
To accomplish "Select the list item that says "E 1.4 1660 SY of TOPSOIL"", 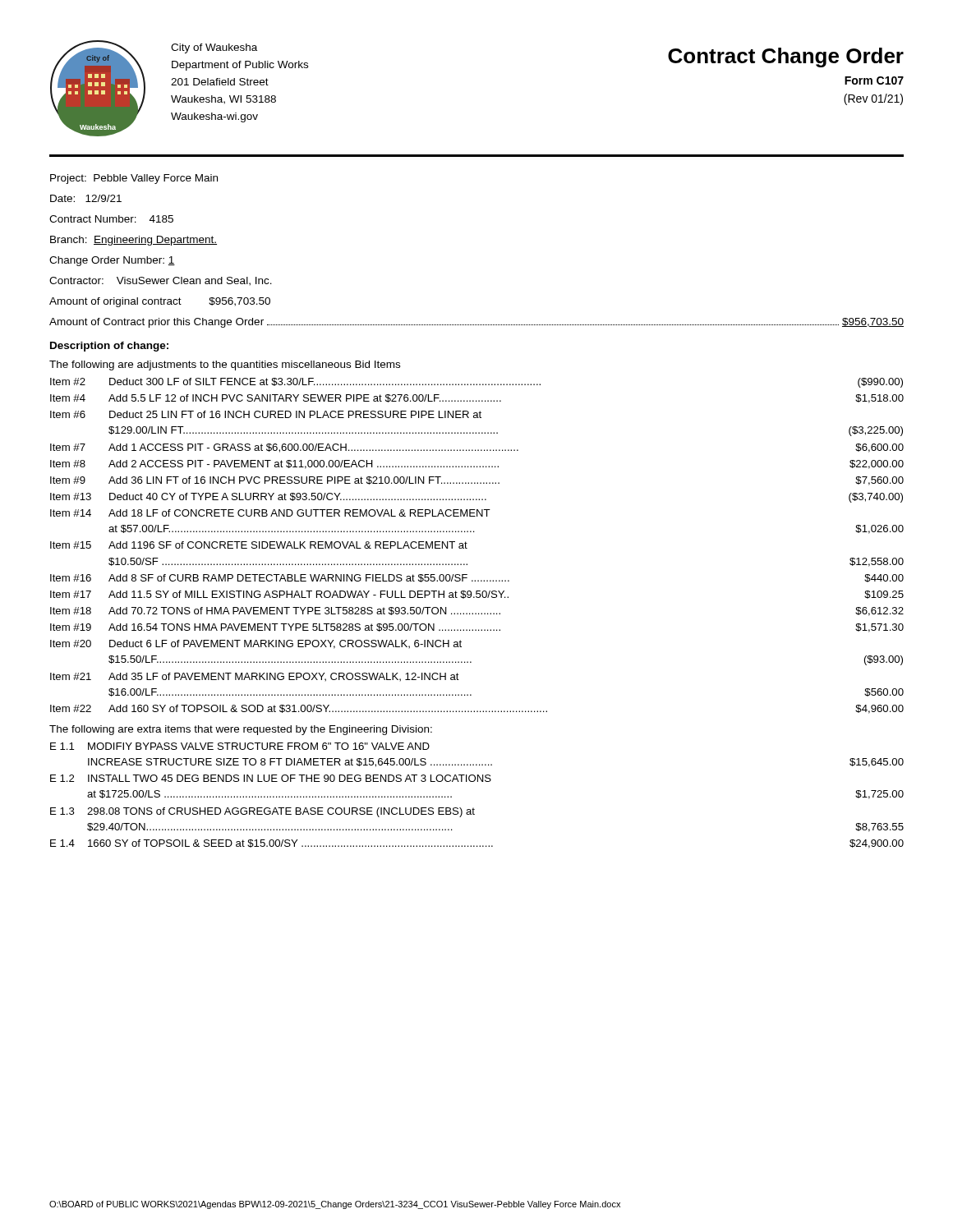I will pos(476,843).
